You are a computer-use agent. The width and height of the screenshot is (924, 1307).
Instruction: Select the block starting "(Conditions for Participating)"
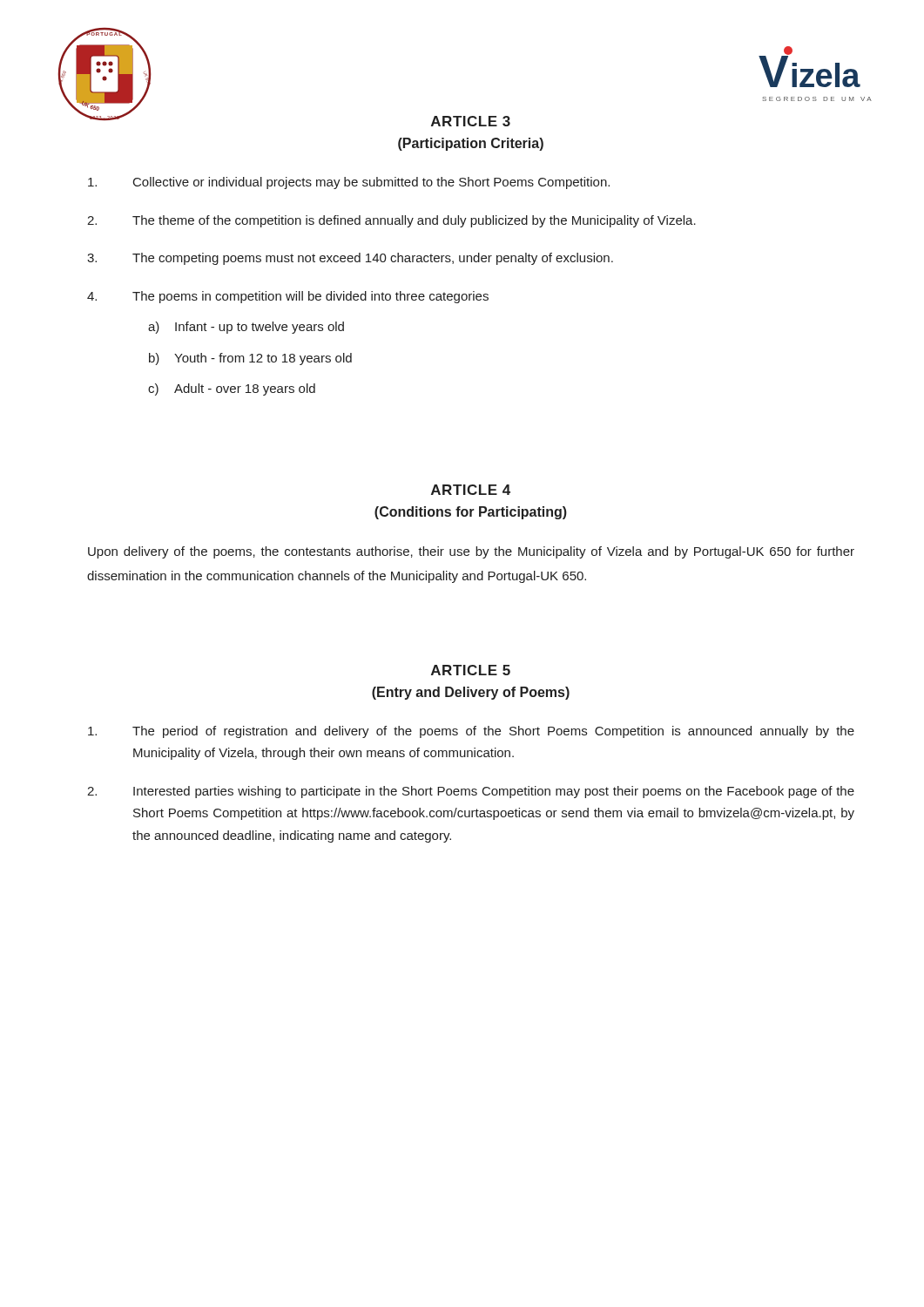471,511
